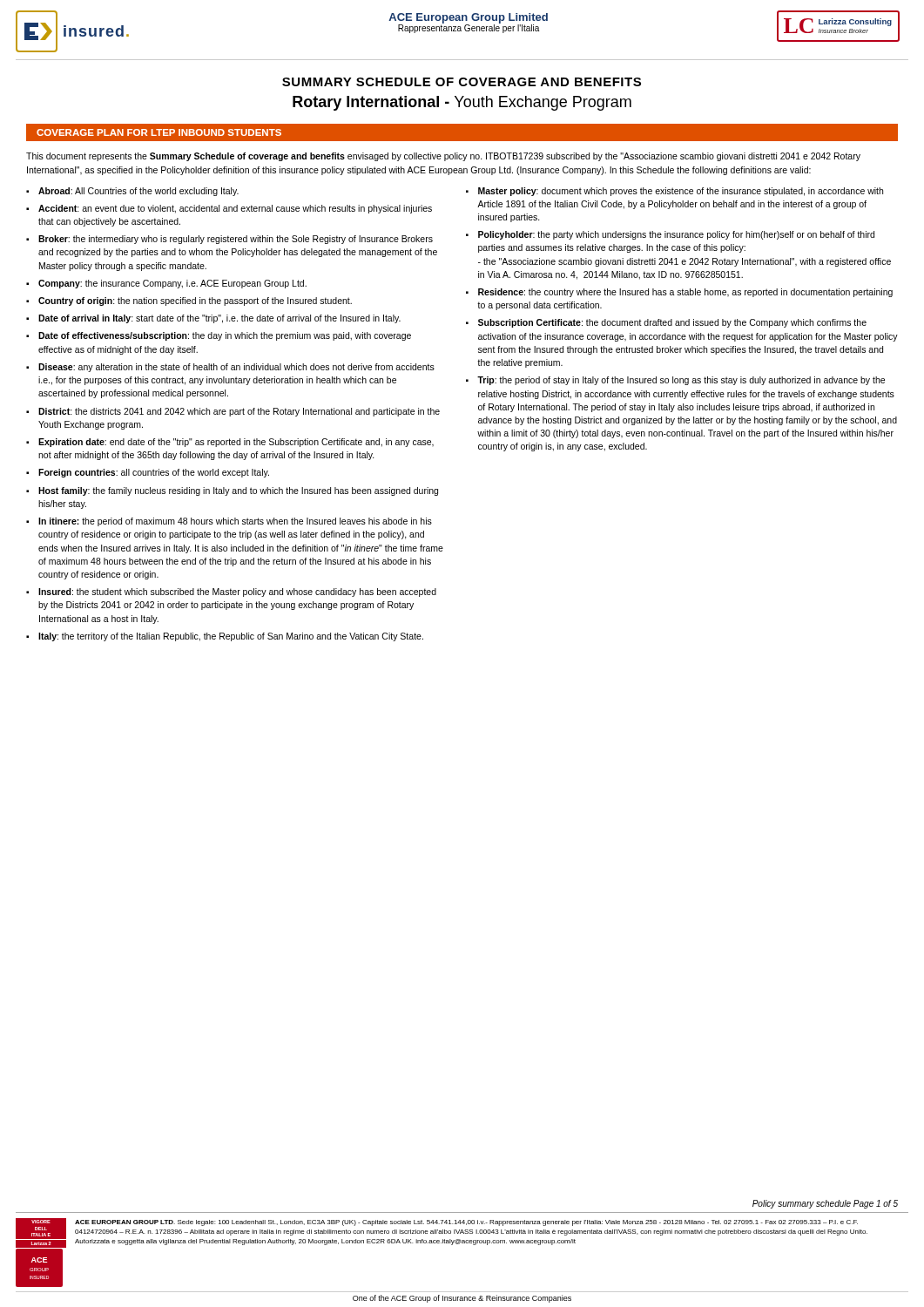Select the passage starting "▪ Company: the insurance"
Viewport: 924px width, 1307px height.
coord(167,284)
